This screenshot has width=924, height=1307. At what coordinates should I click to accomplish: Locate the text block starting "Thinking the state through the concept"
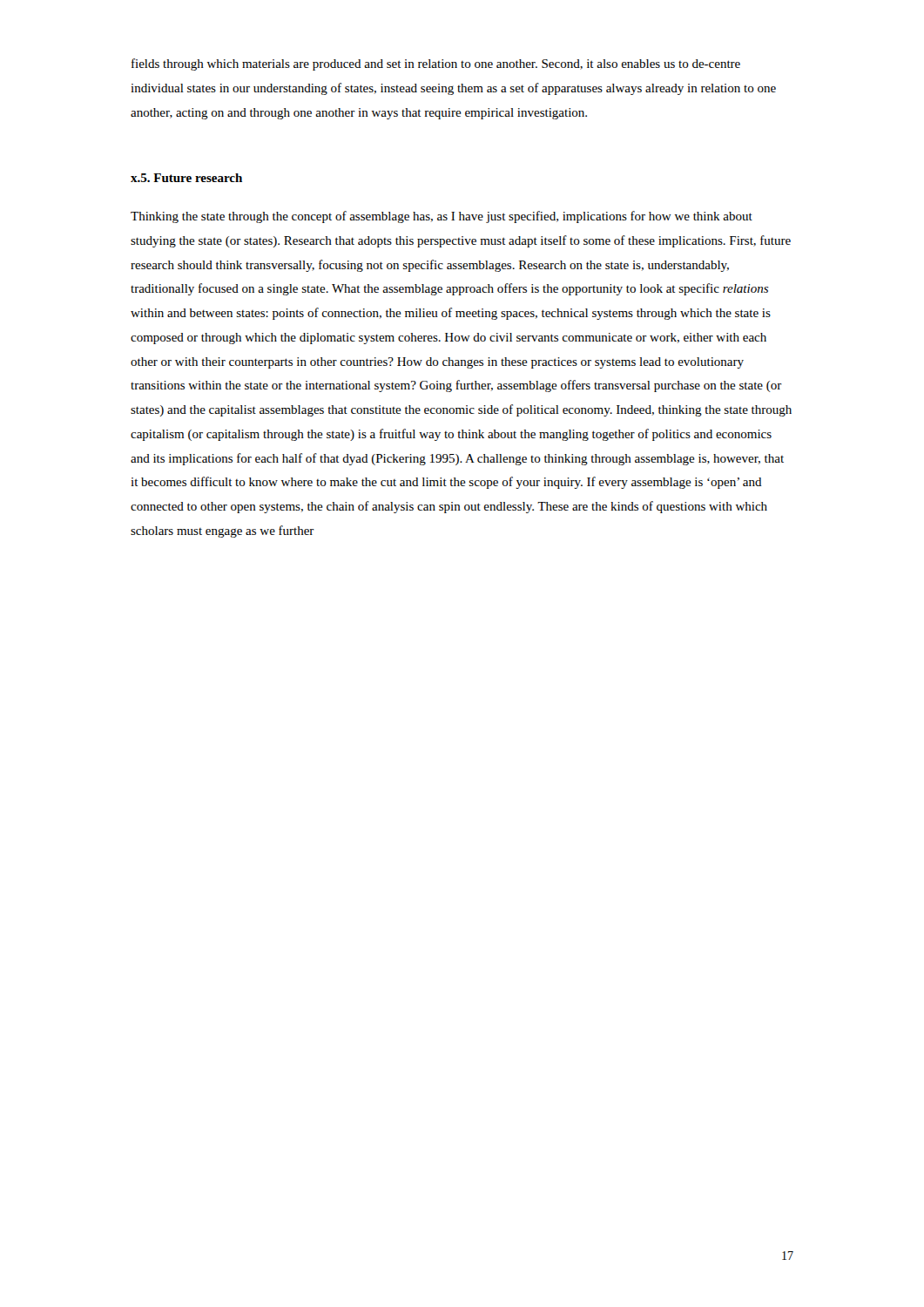(x=461, y=373)
